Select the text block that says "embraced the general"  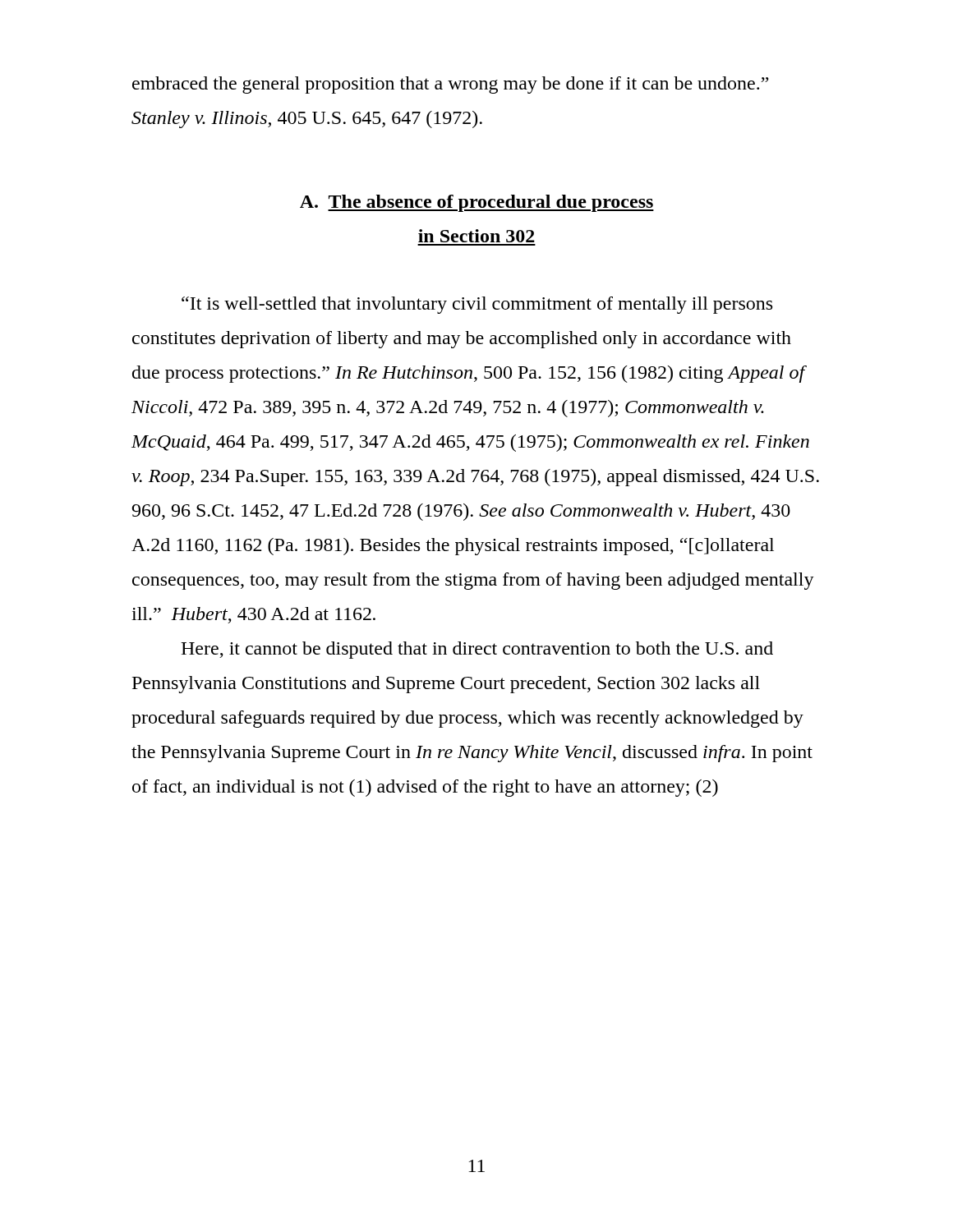point(453,100)
